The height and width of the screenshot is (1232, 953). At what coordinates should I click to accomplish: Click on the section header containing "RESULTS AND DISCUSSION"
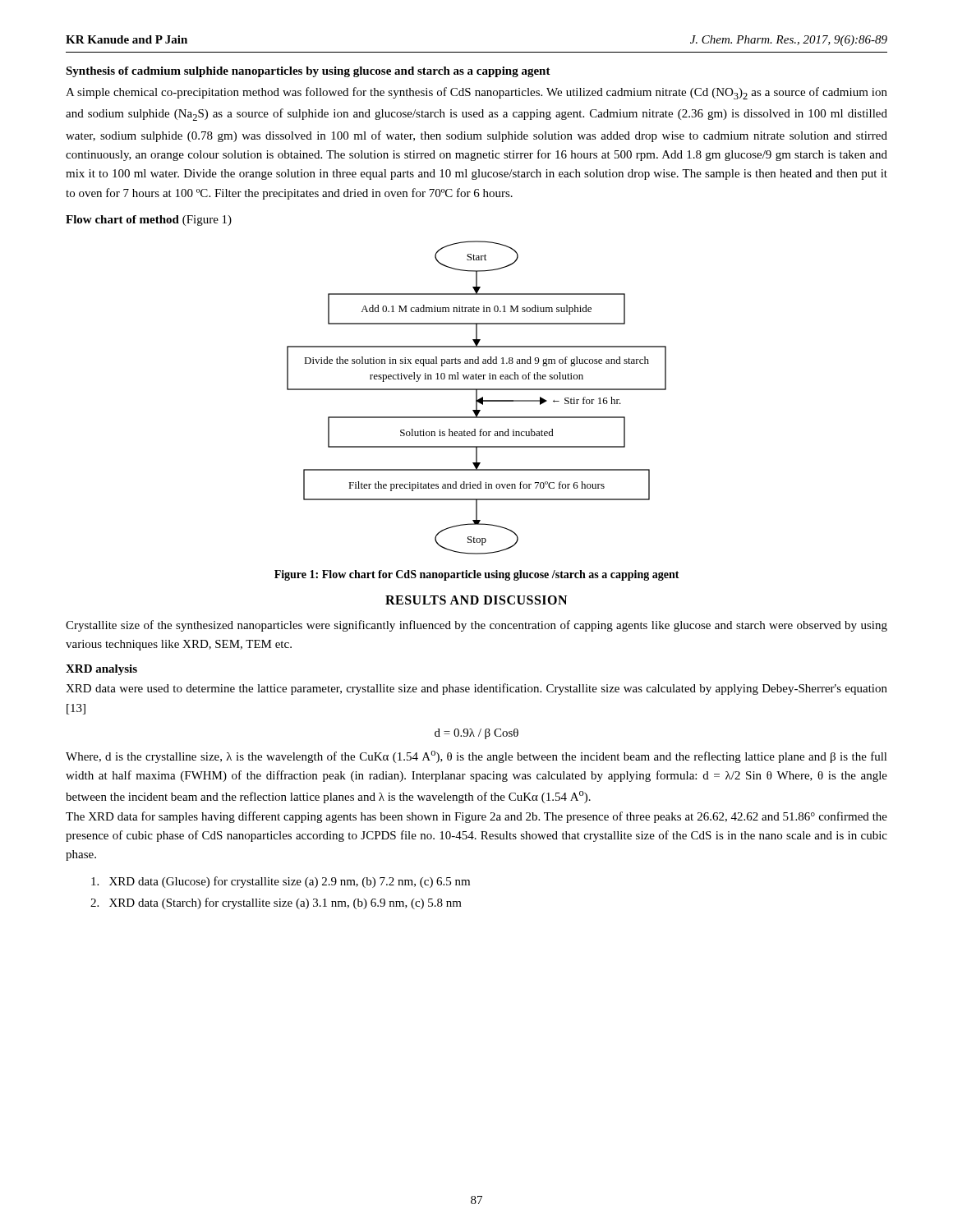[x=476, y=600]
